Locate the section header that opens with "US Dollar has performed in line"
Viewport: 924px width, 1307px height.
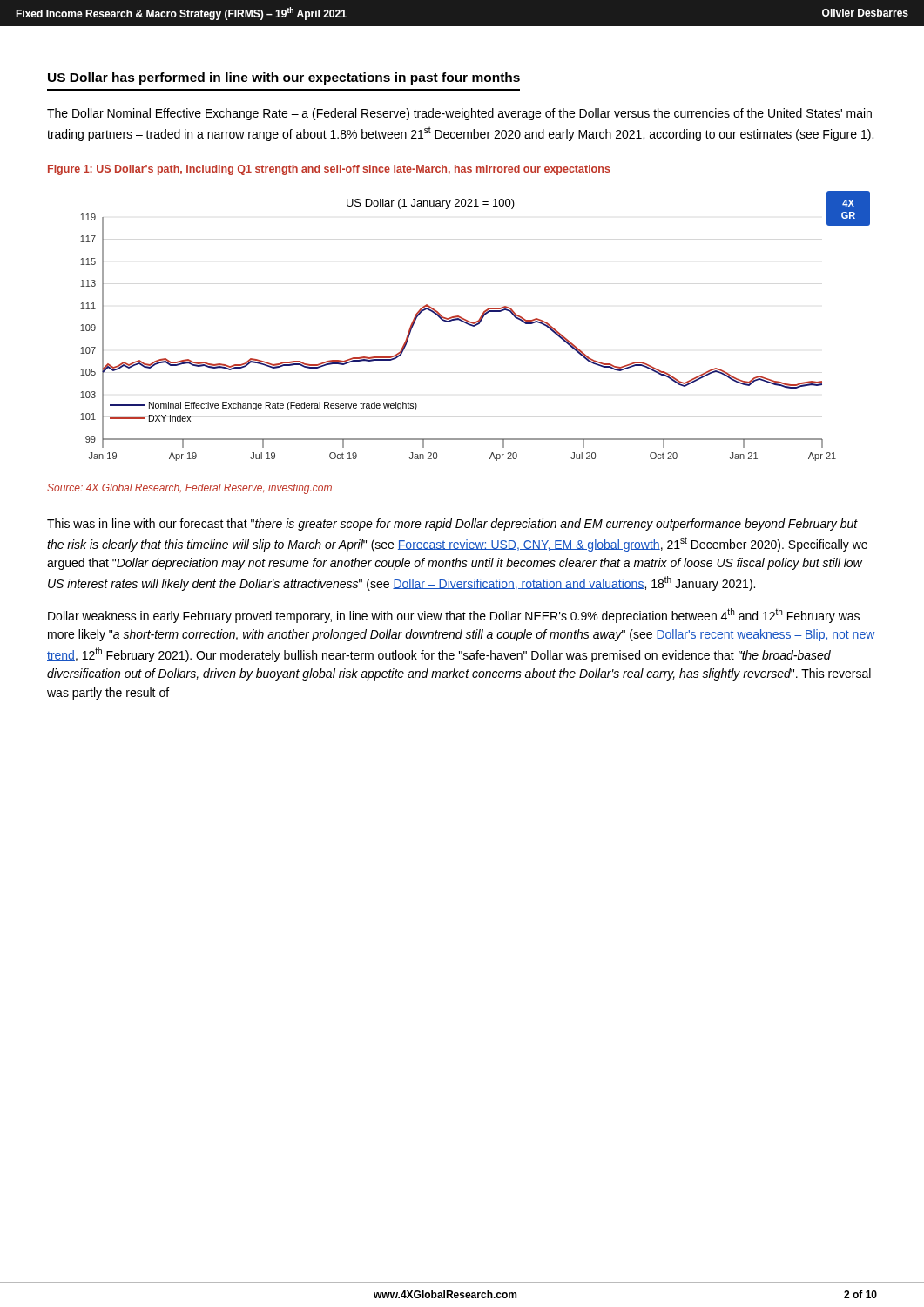[x=284, y=77]
